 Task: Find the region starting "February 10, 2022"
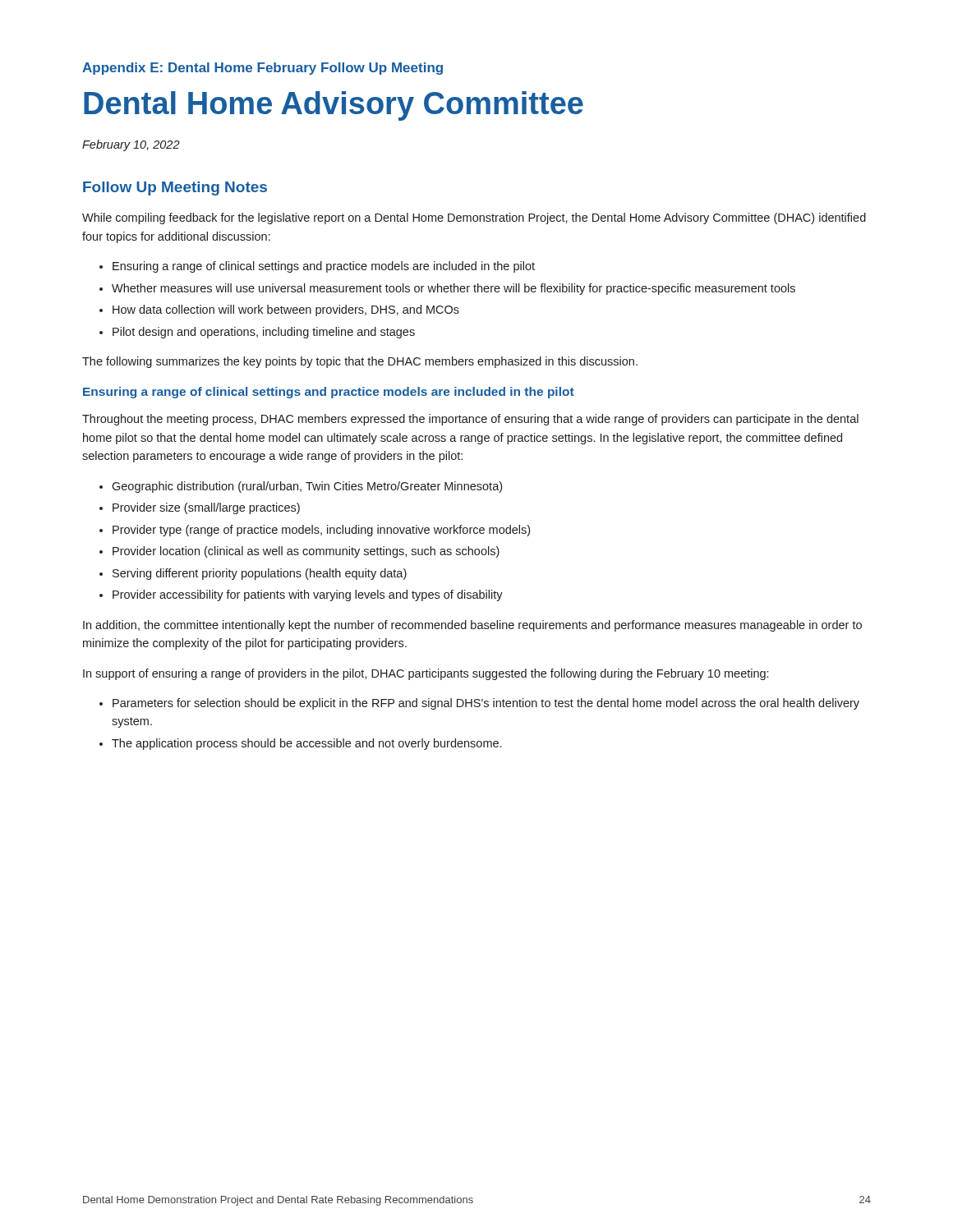pos(131,145)
